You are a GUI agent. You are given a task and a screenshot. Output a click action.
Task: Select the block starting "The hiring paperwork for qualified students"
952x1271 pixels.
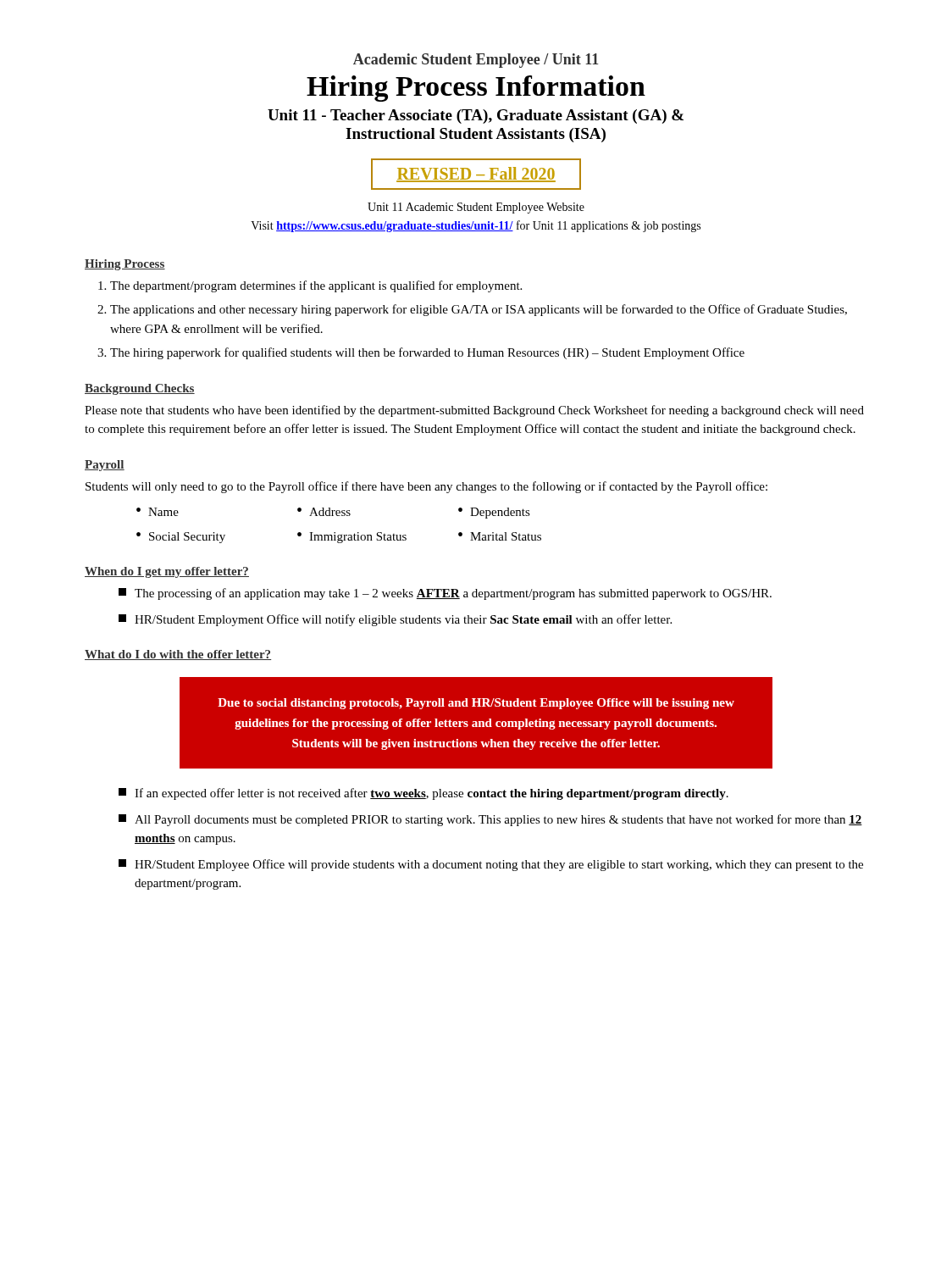[x=427, y=353]
